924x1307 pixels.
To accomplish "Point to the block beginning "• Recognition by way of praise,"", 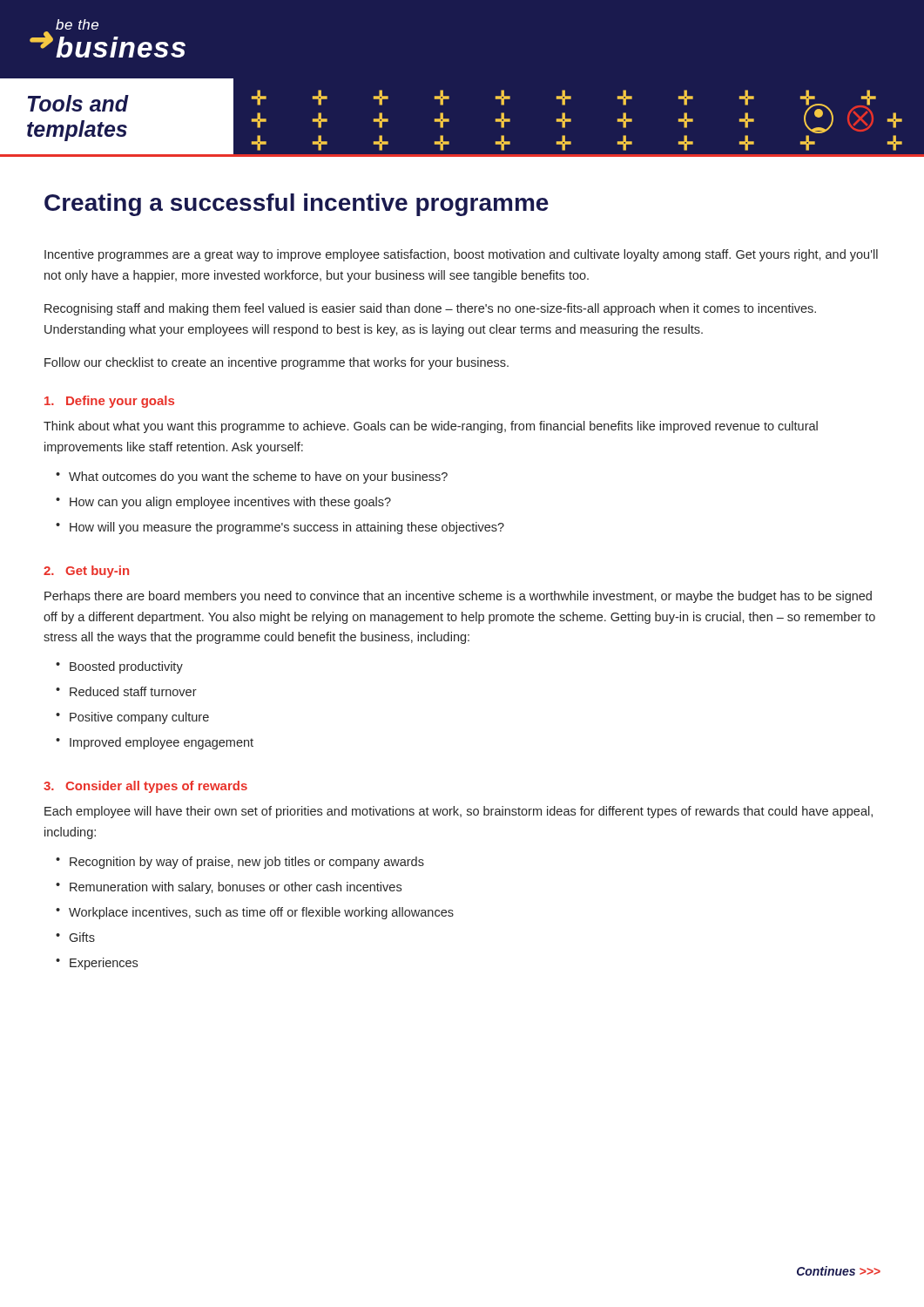I will tap(240, 862).
